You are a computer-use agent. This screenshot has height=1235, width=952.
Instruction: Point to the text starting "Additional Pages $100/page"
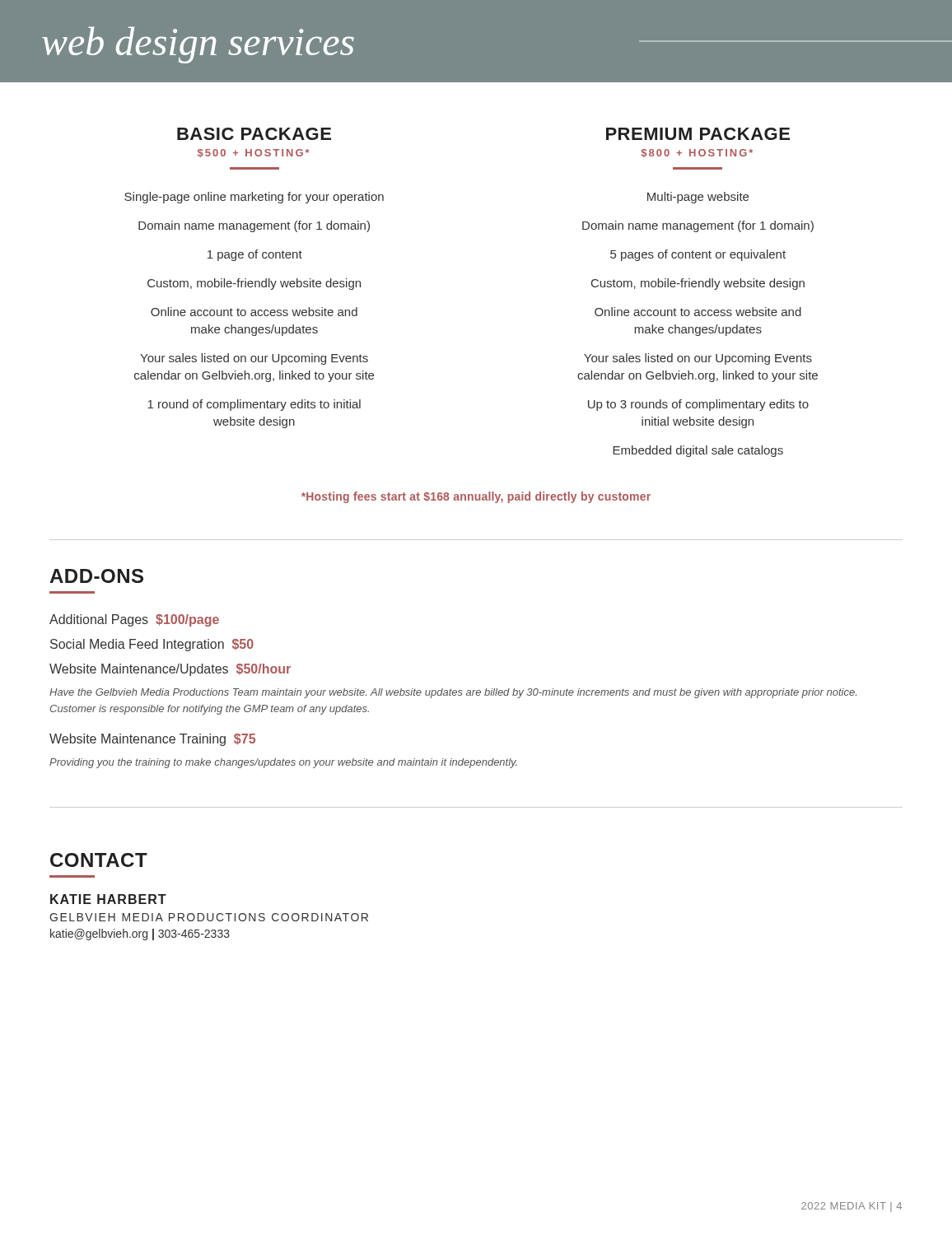click(134, 620)
